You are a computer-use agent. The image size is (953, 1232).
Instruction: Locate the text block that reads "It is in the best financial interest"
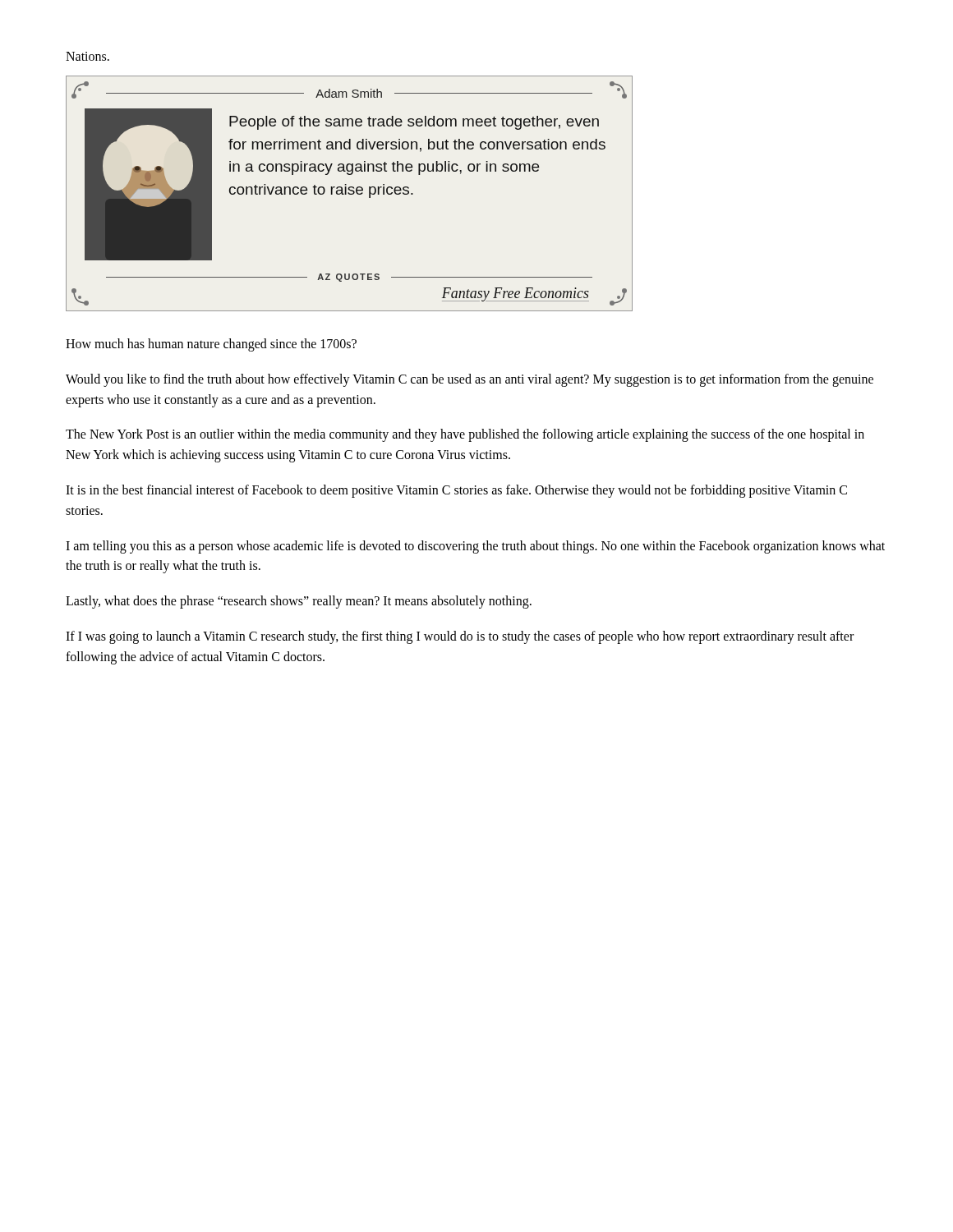(x=457, y=500)
